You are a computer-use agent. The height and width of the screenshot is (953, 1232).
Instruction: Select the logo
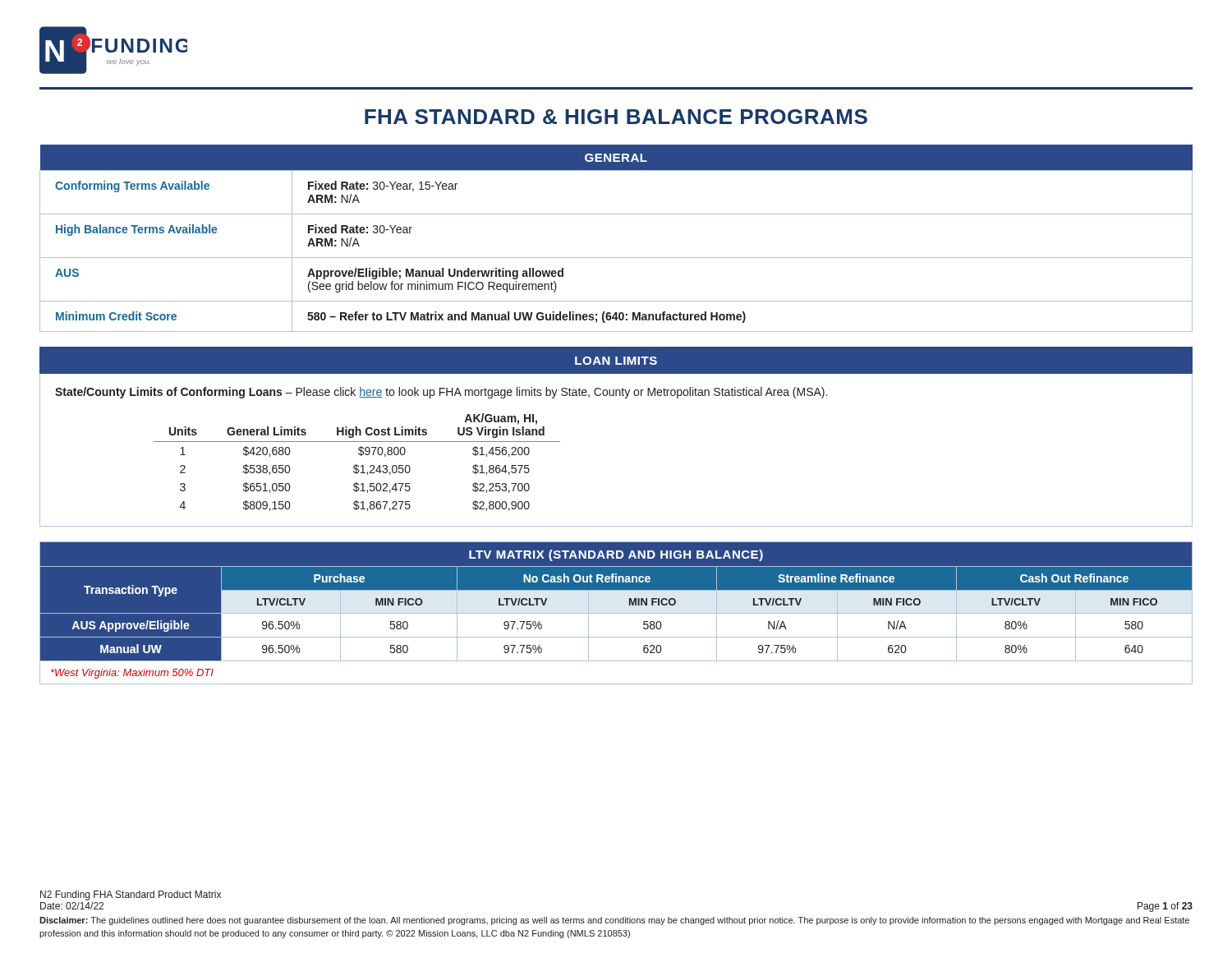pos(616,51)
